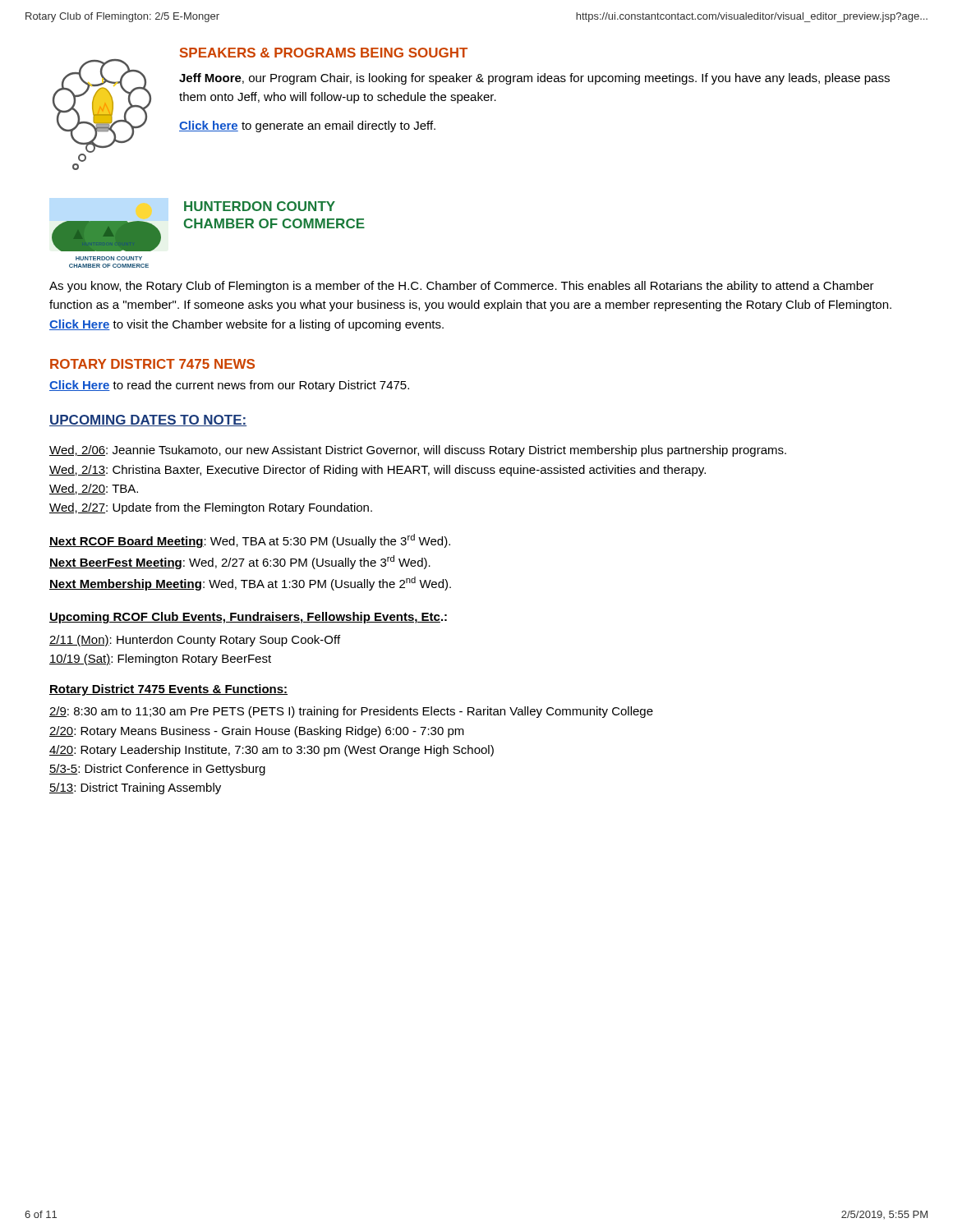953x1232 pixels.
Task: Select the element starting "Upcoming RCOF Club Events, Fundraisers, Fellowship"
Action: tap(249, 617)
